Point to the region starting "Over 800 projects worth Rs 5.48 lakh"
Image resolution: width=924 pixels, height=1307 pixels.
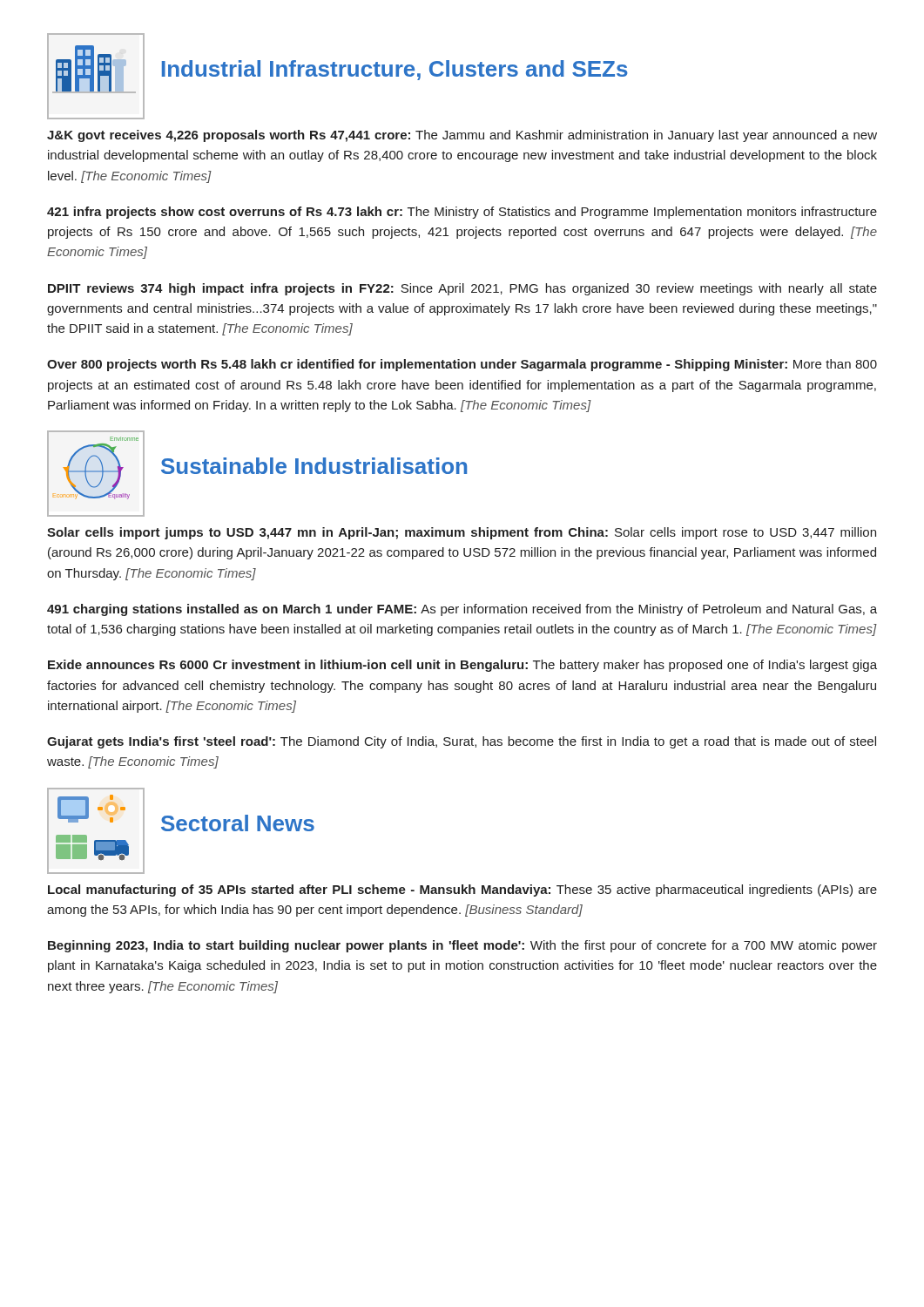[462, 384]
